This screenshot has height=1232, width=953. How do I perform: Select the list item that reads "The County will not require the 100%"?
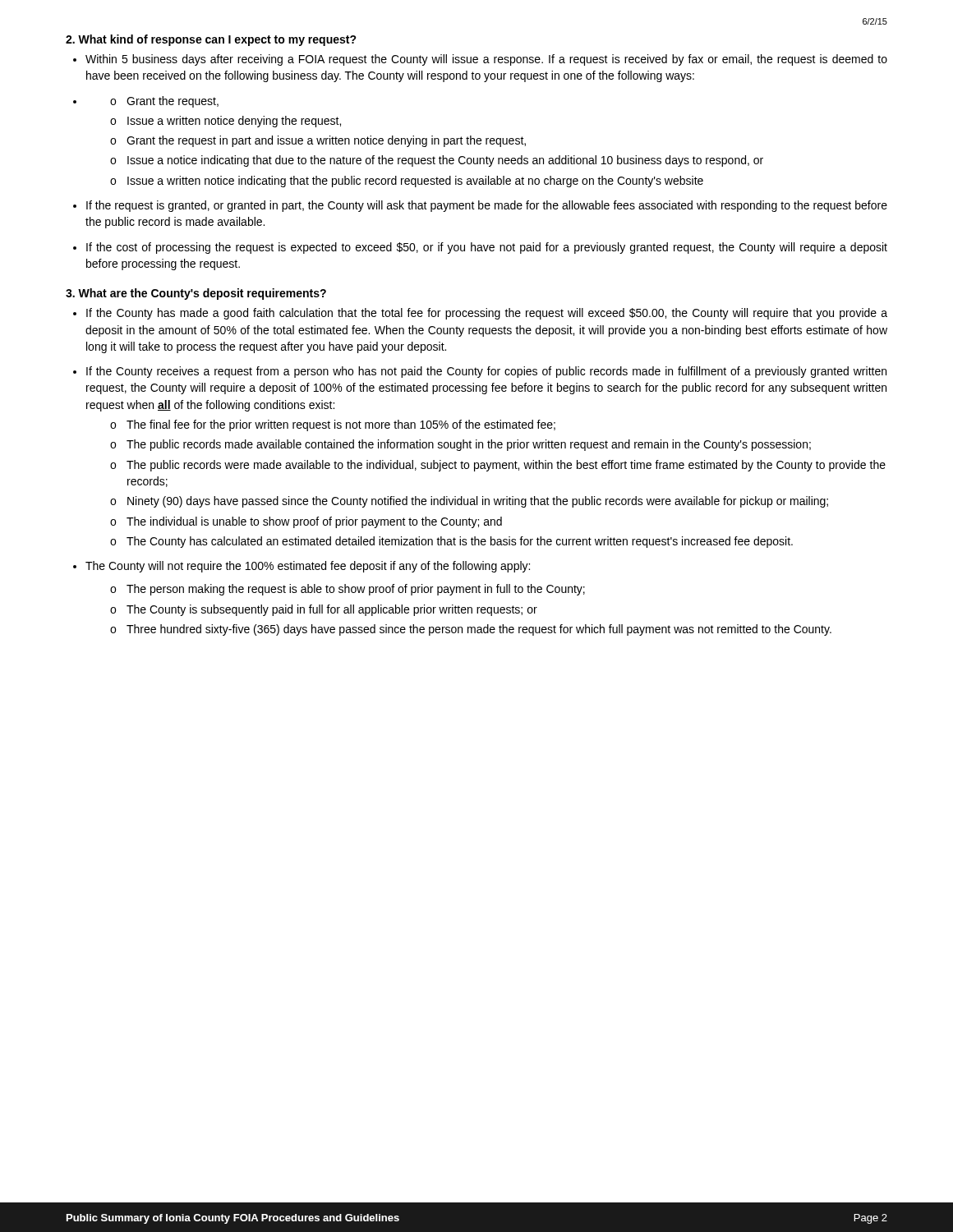[486, 599]
